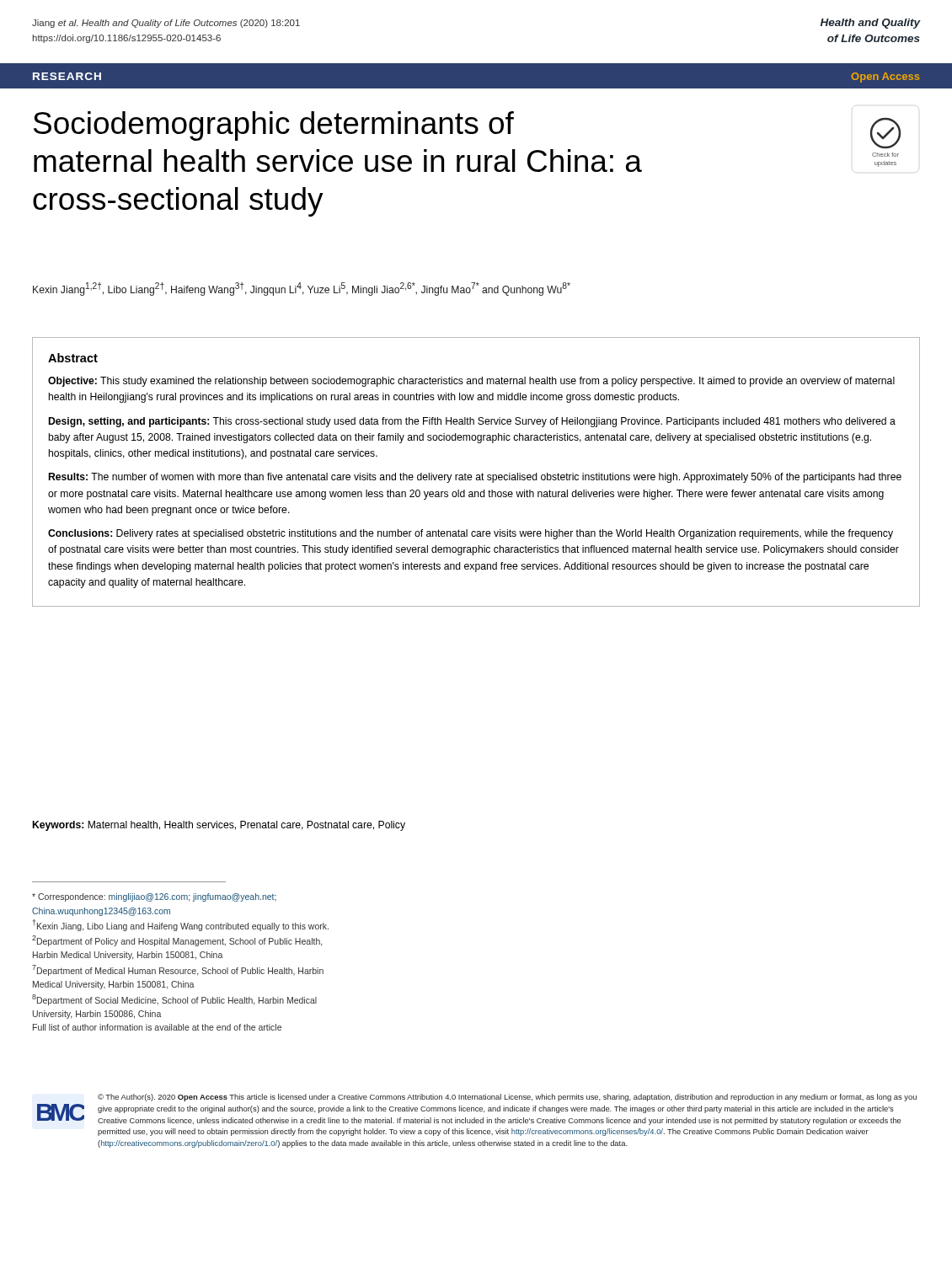The width and height of the screenshot is (952, 1264).
Task: Select the element starting "Correspondence: minglijiao@126.com; jingfumao@yeah.net; China.wuqunhong12345@163.com †Kexin Jiang,"
Action: 181,962
